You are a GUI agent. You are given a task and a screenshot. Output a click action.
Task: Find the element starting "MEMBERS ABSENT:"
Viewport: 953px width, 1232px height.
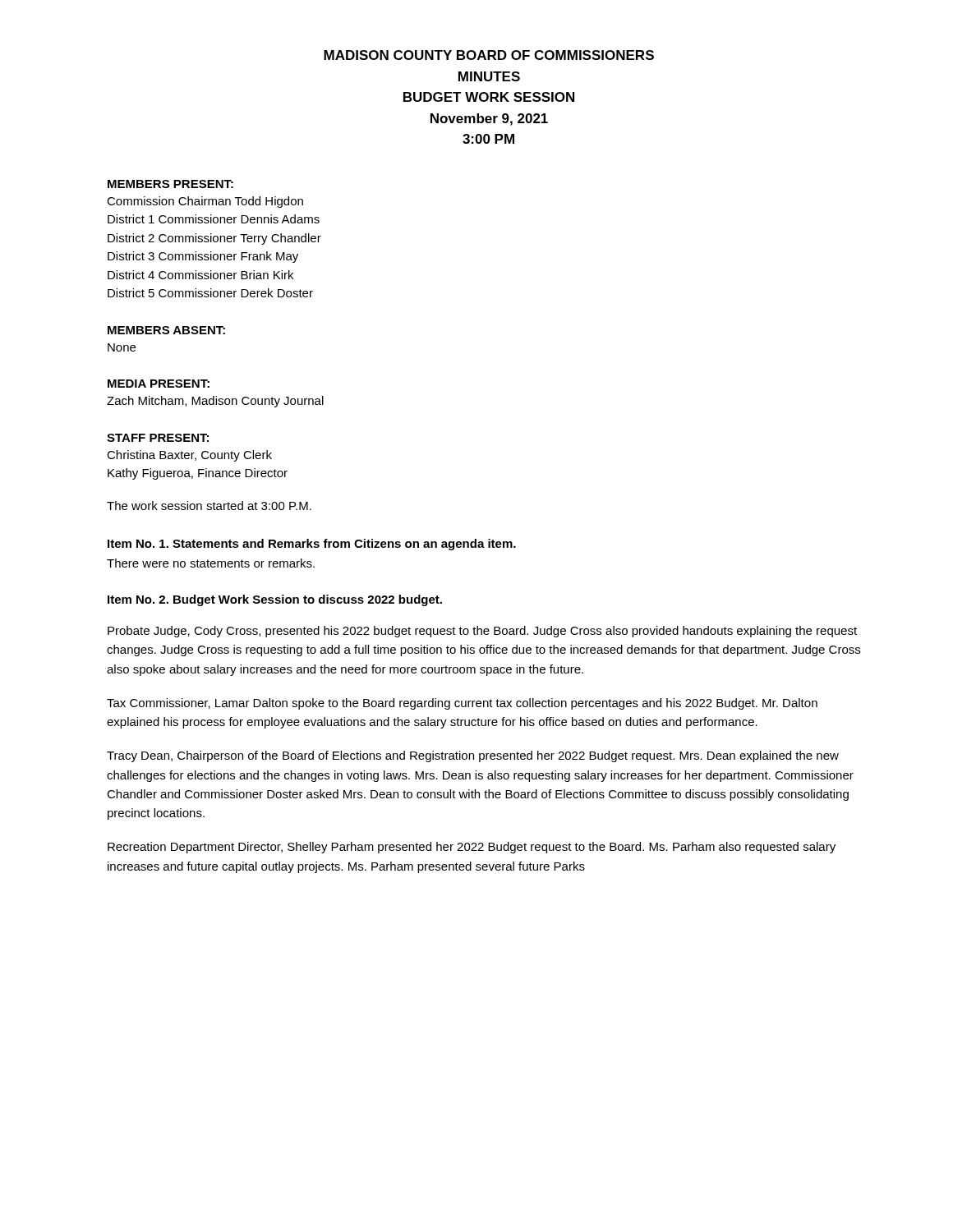tap(166, 329)
